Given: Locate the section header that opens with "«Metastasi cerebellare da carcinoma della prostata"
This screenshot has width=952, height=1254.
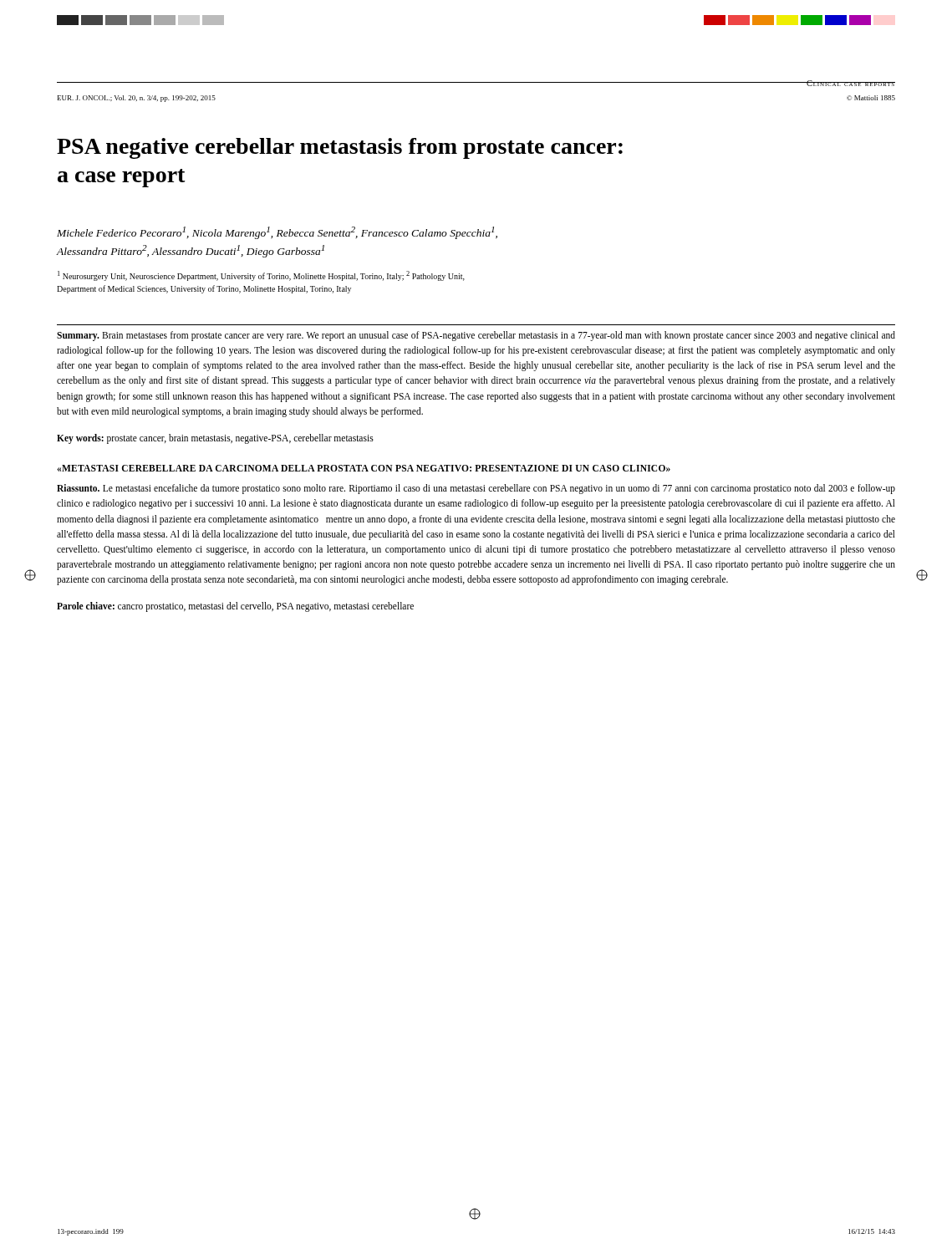Looking at the screenshot, I should (364, 468).
